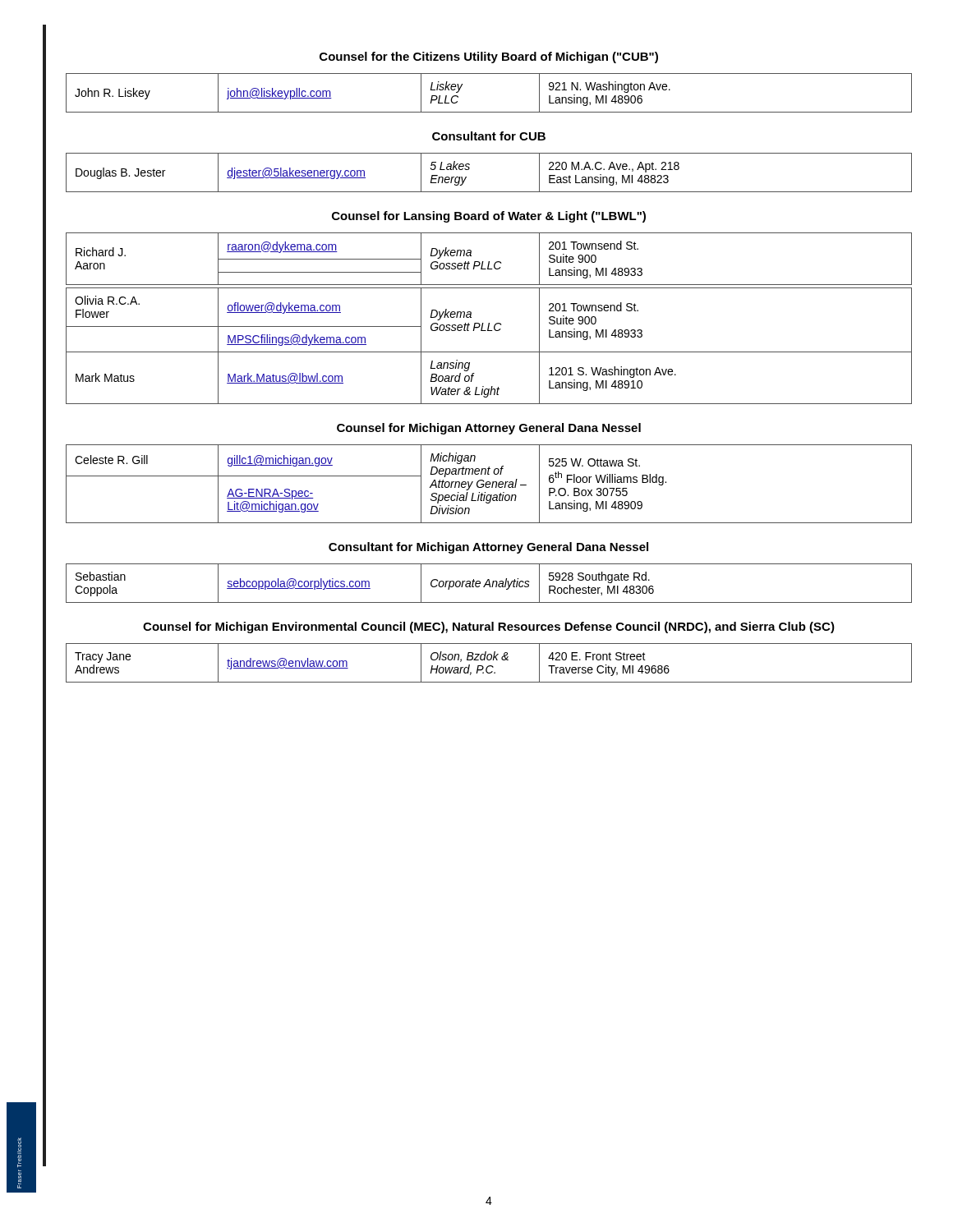Find the table that mentions "Michigan Department of Attorney"
953x1232 pixels.
[489, 484]
